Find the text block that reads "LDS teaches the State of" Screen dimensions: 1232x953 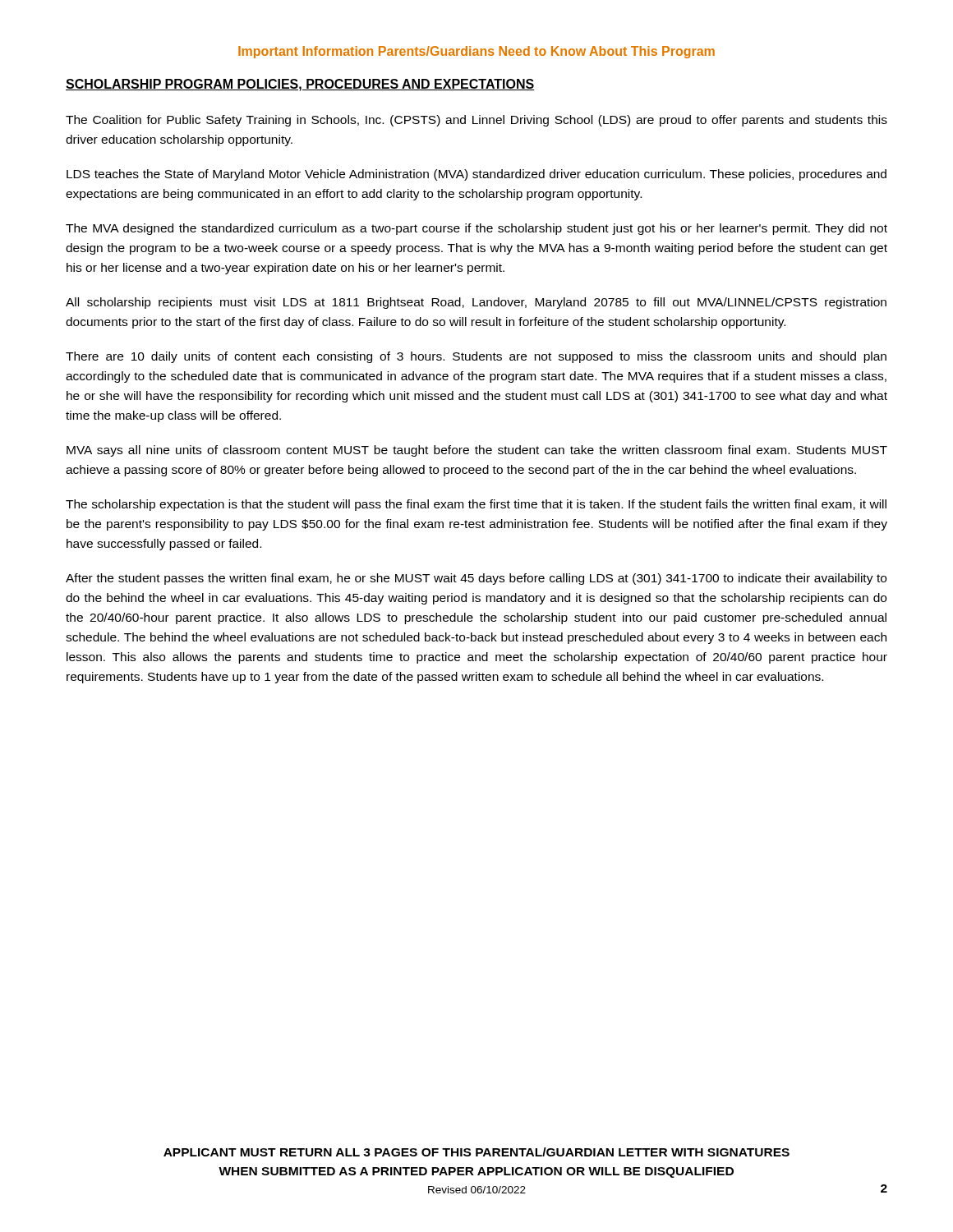(x=476, y=184)
